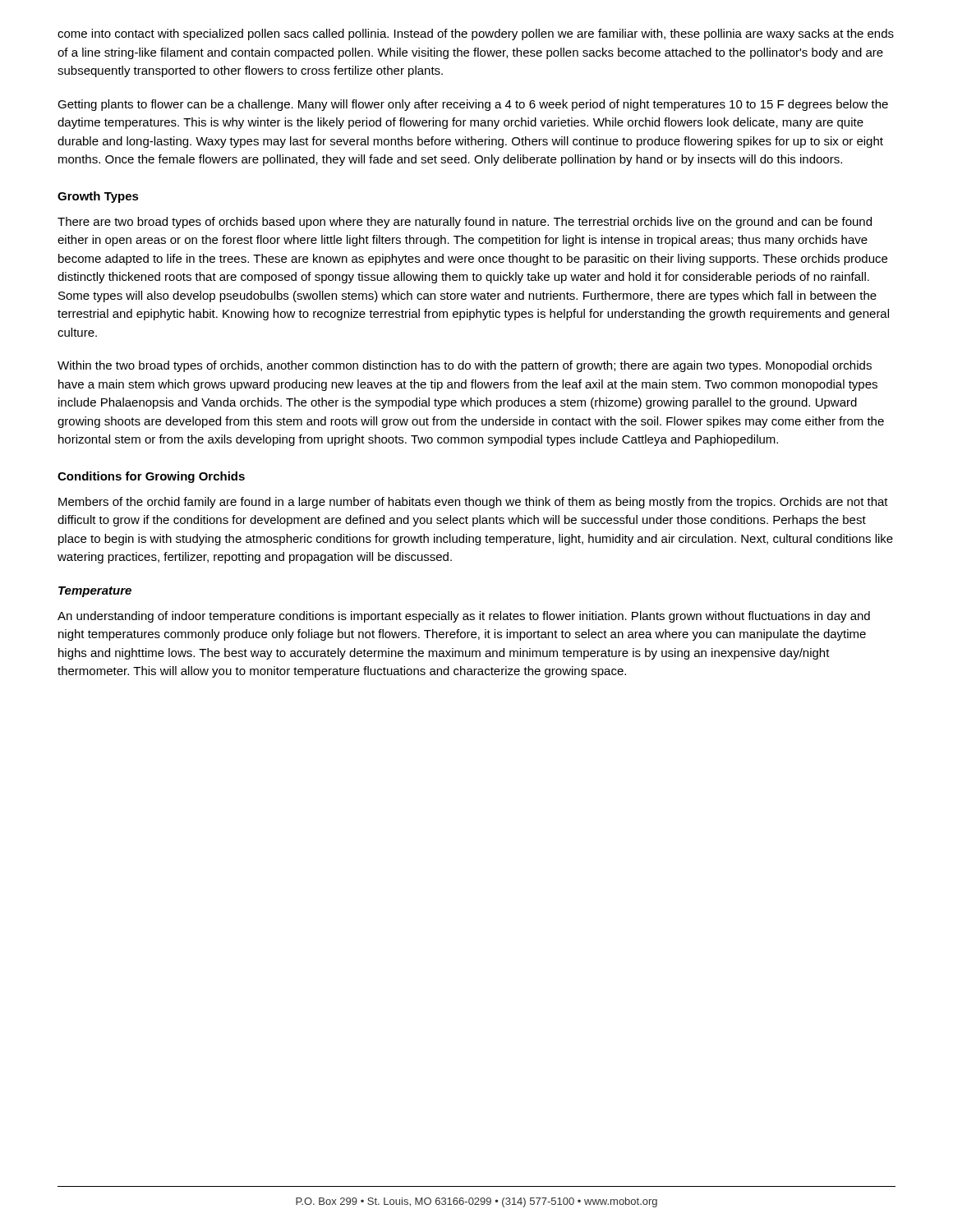
Task: Find the block on this page that starts "Getting plants to flower can be a challenge."
Action: 473,131
